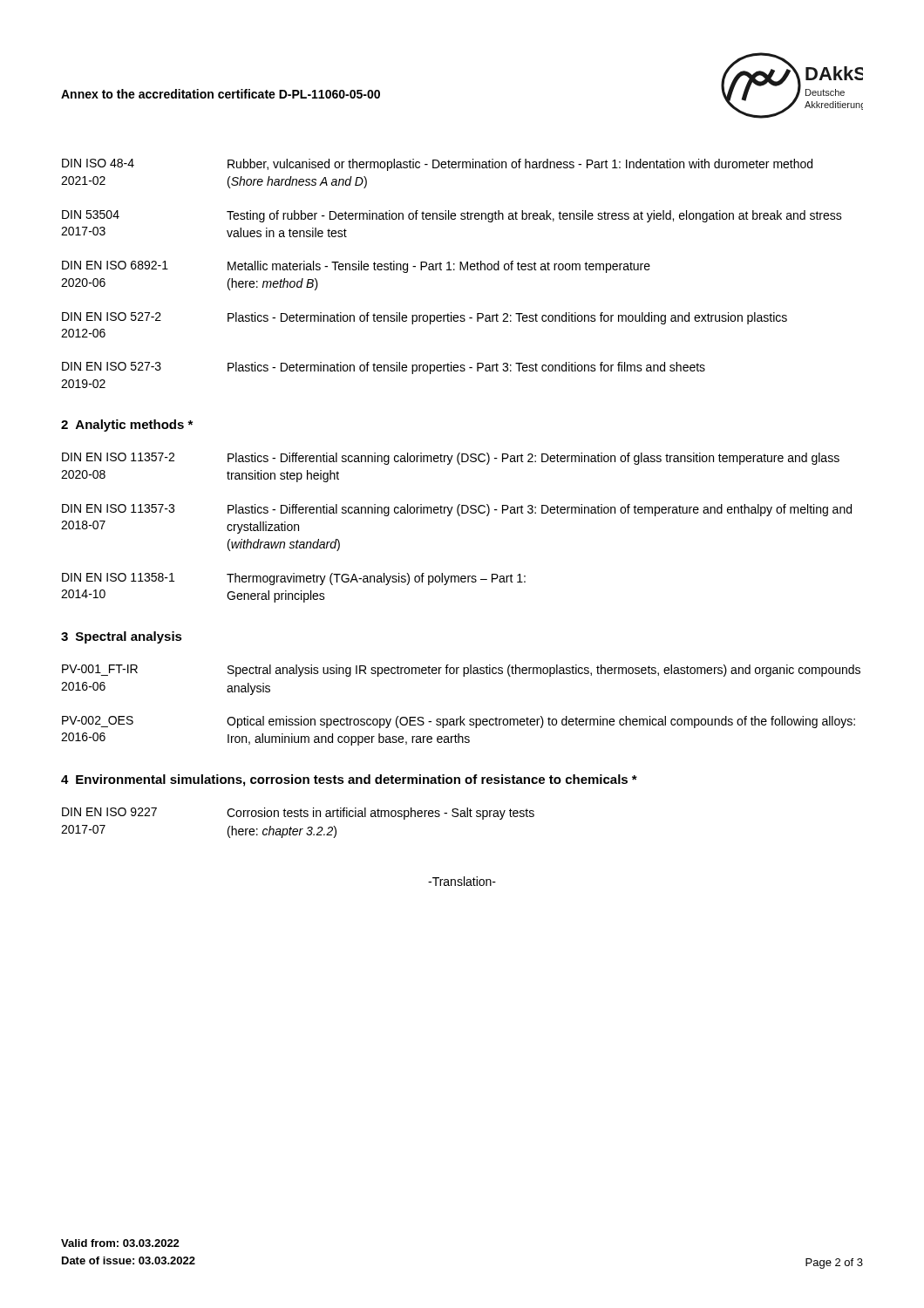924x1308 pixels.
Task: Locate the section header with the text "4Environmental simulations, corrosion"
Action: [x=349, y=780]
